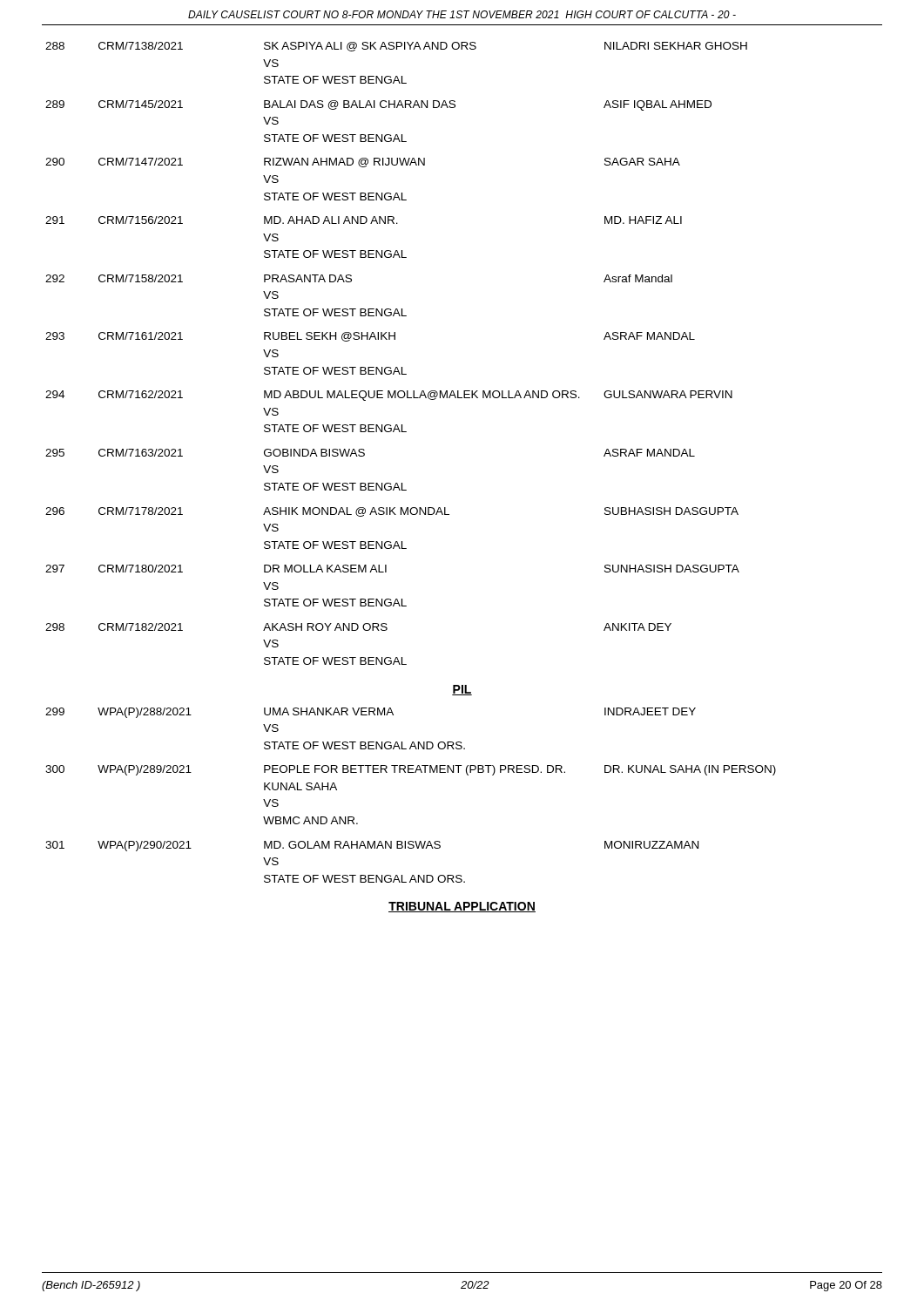Locate the table with the text "MD. AHAD ALI"
The width and height of the screenshot is (924, 1307).
point(462,354)
